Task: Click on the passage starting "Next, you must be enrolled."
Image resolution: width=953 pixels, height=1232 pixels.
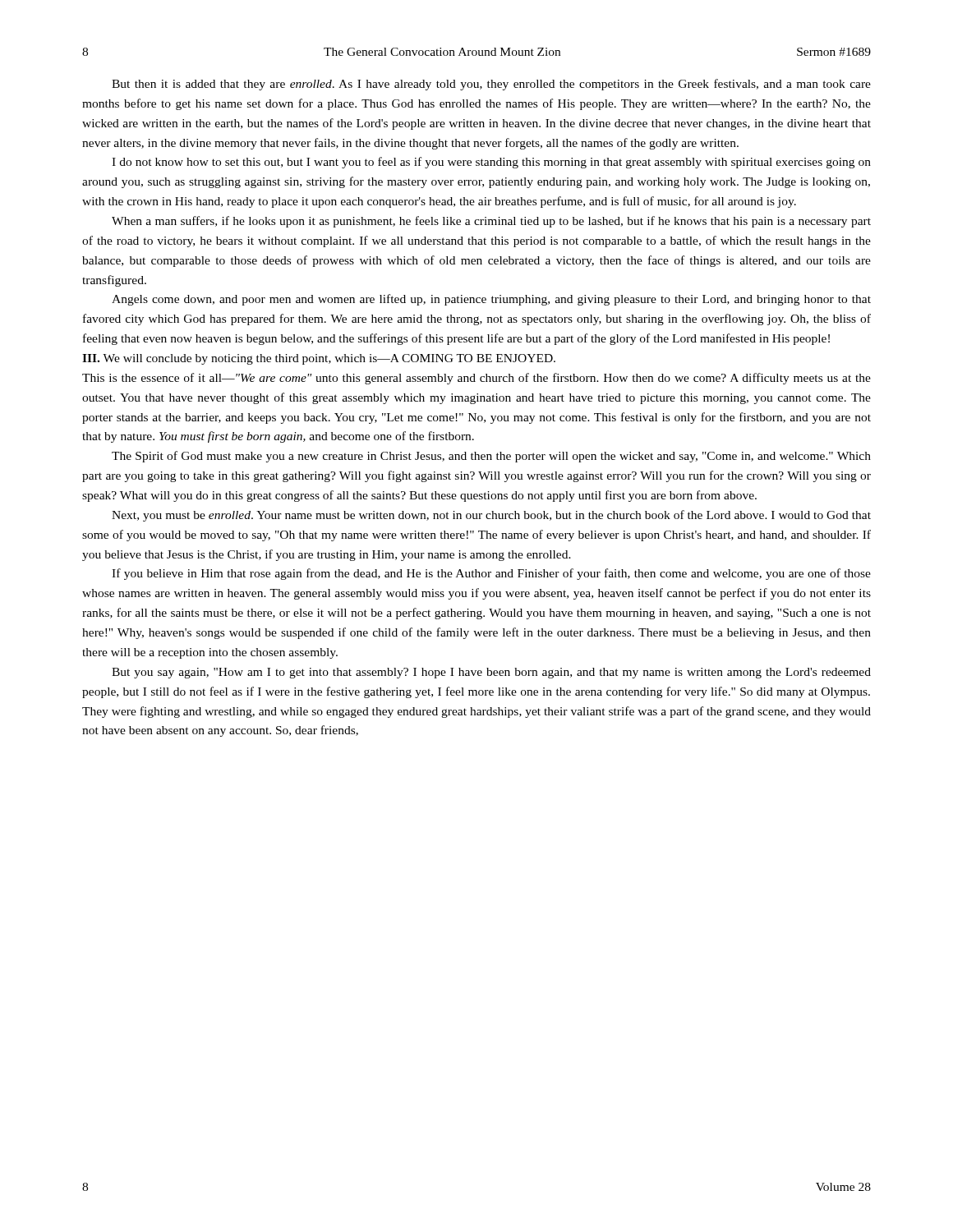Action: click(476, 534)
